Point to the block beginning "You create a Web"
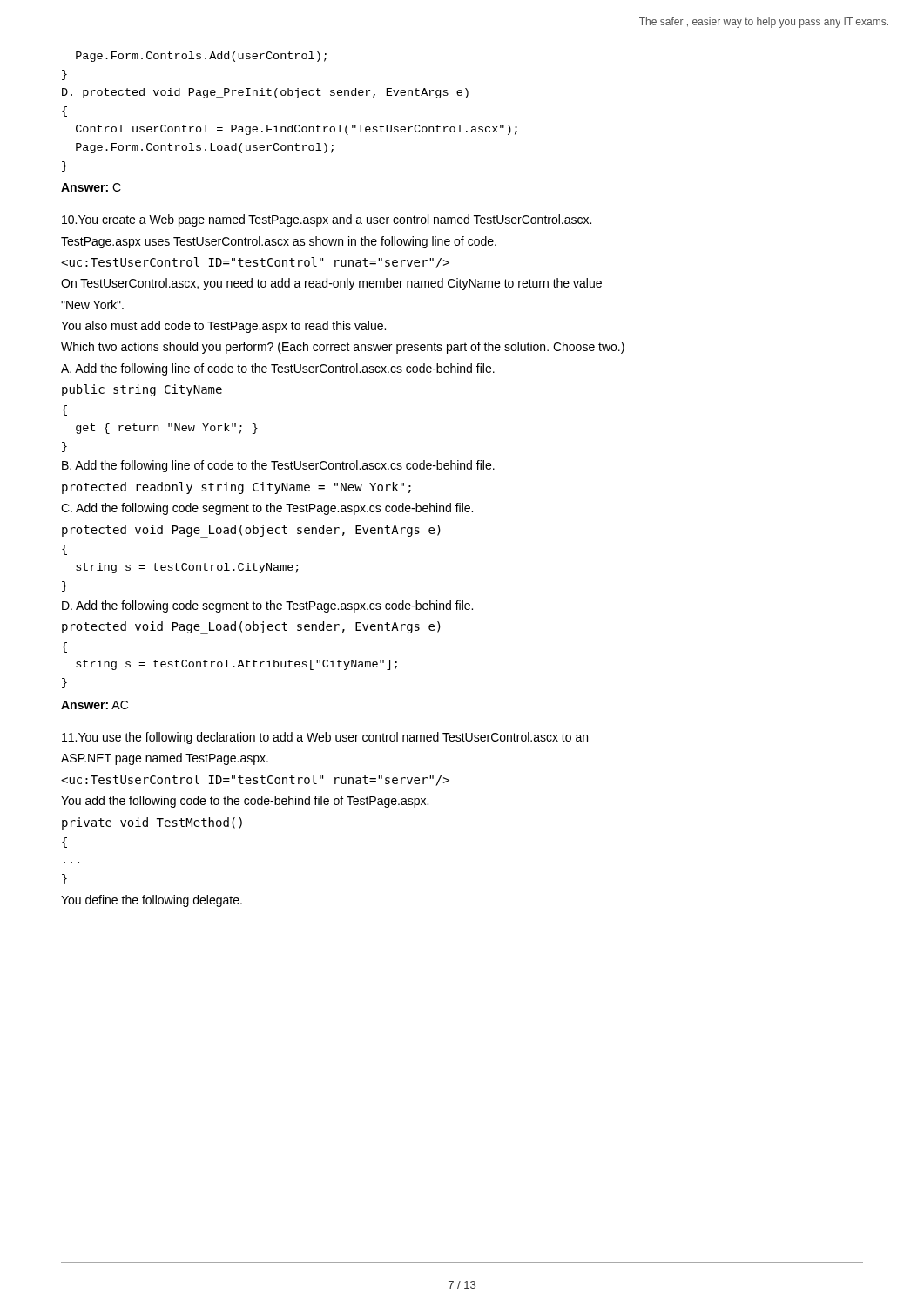Screen dimensions: 1307x924 pos(327,220)
